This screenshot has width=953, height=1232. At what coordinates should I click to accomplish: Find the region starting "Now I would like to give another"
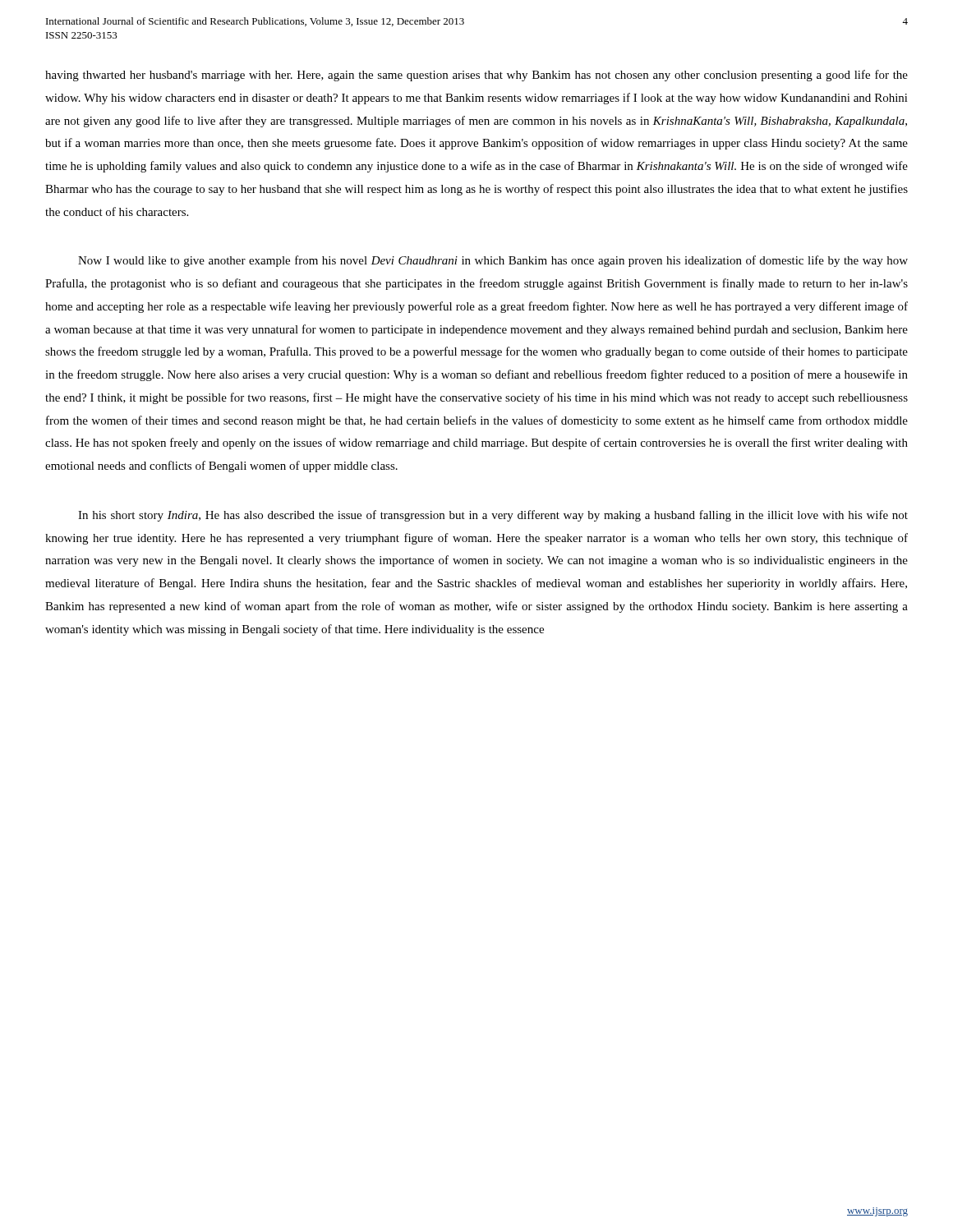(476, 363)
